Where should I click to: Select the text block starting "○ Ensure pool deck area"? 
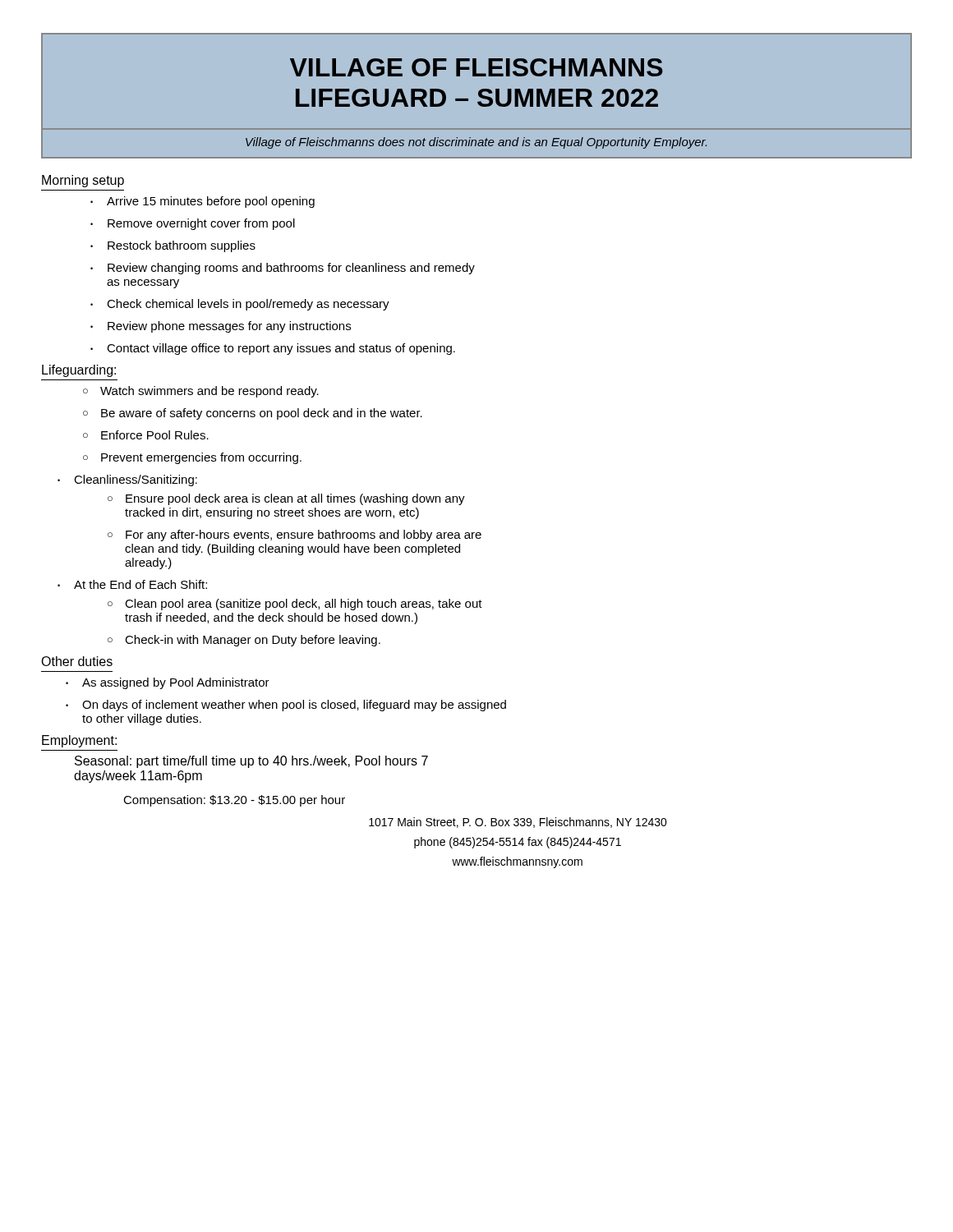pos(286,499)
